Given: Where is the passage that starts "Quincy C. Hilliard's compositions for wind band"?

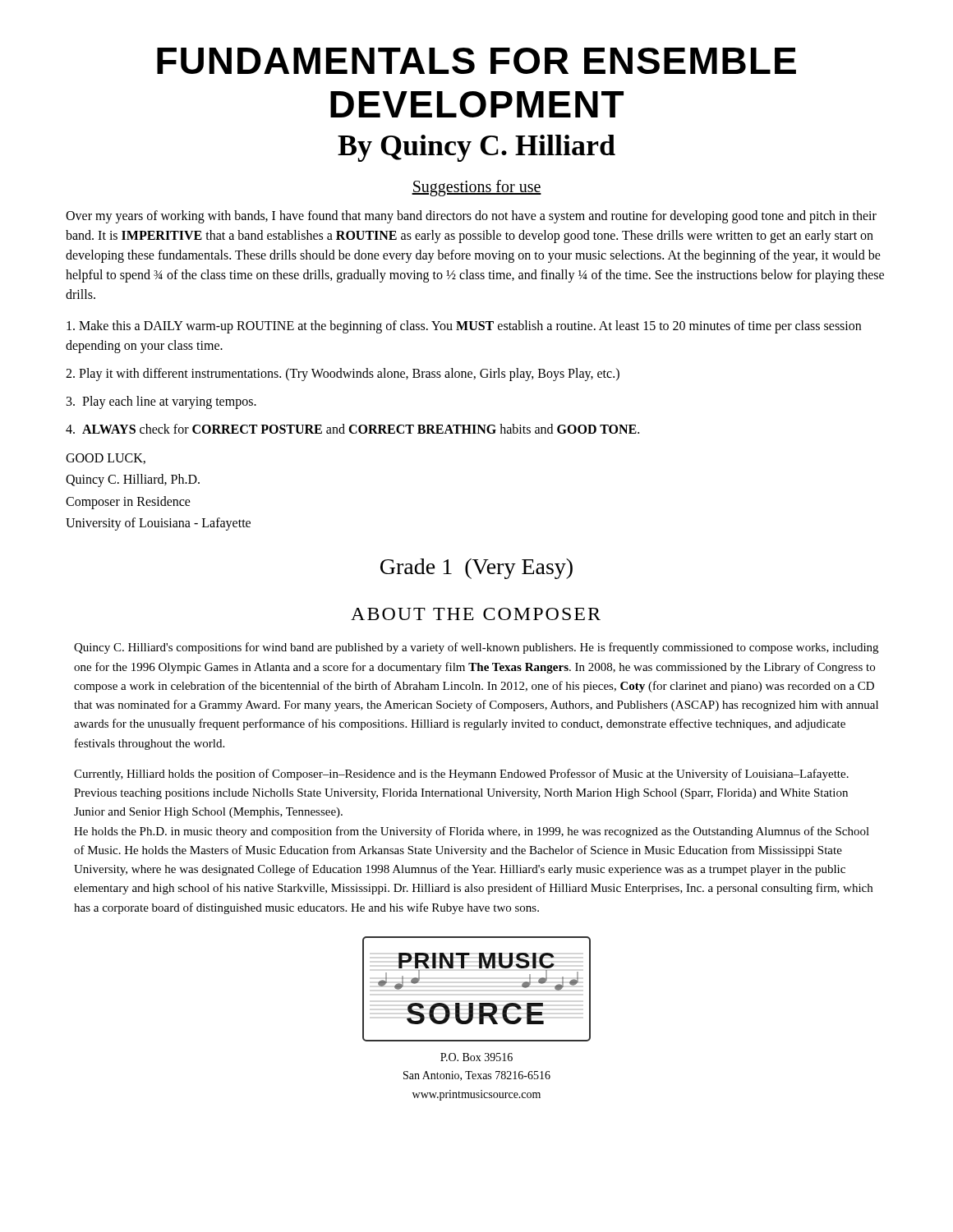Looking at the screenshot, I should click(x=476, y=695).
